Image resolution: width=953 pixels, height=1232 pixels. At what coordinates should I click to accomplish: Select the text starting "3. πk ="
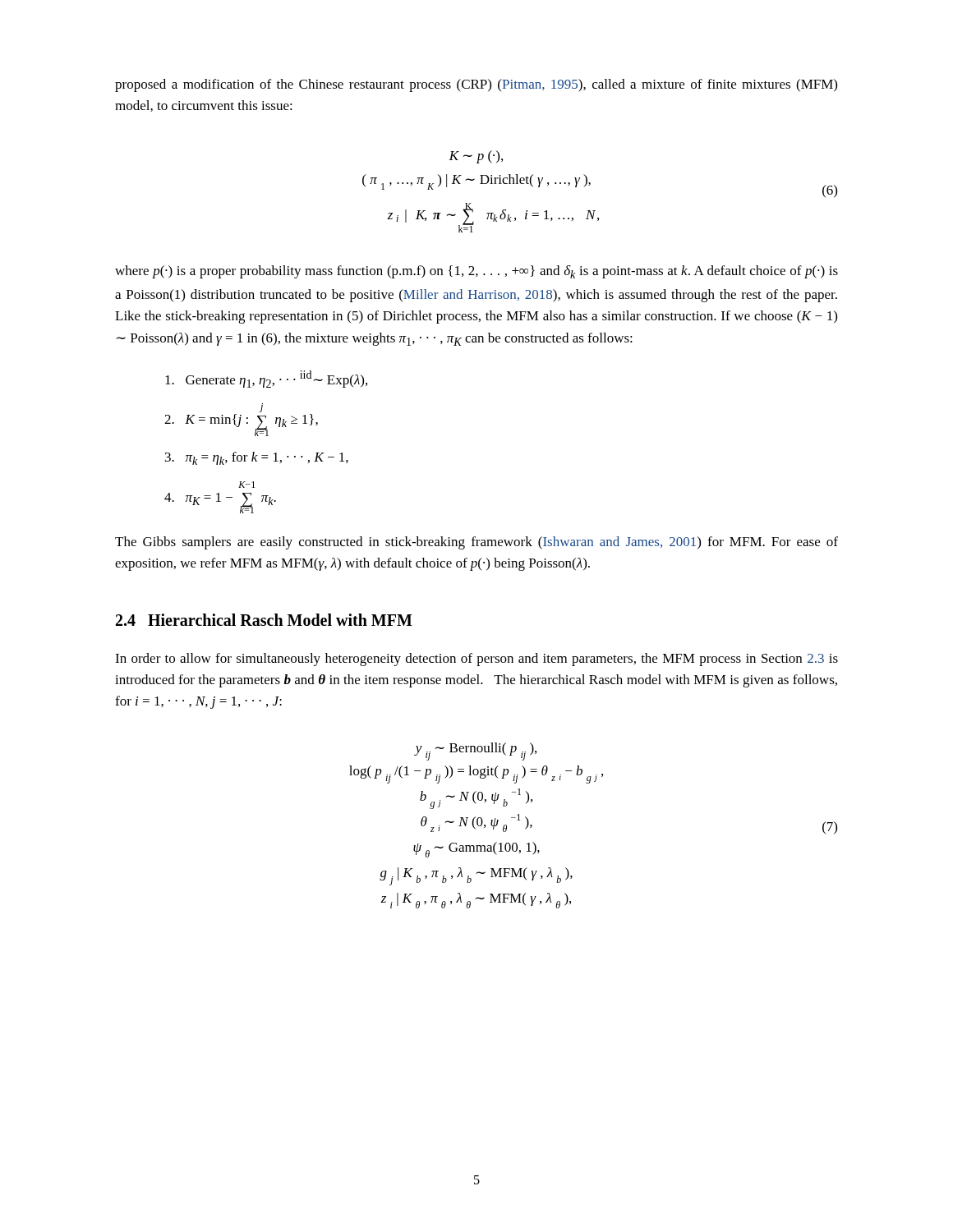pos(257,459)
